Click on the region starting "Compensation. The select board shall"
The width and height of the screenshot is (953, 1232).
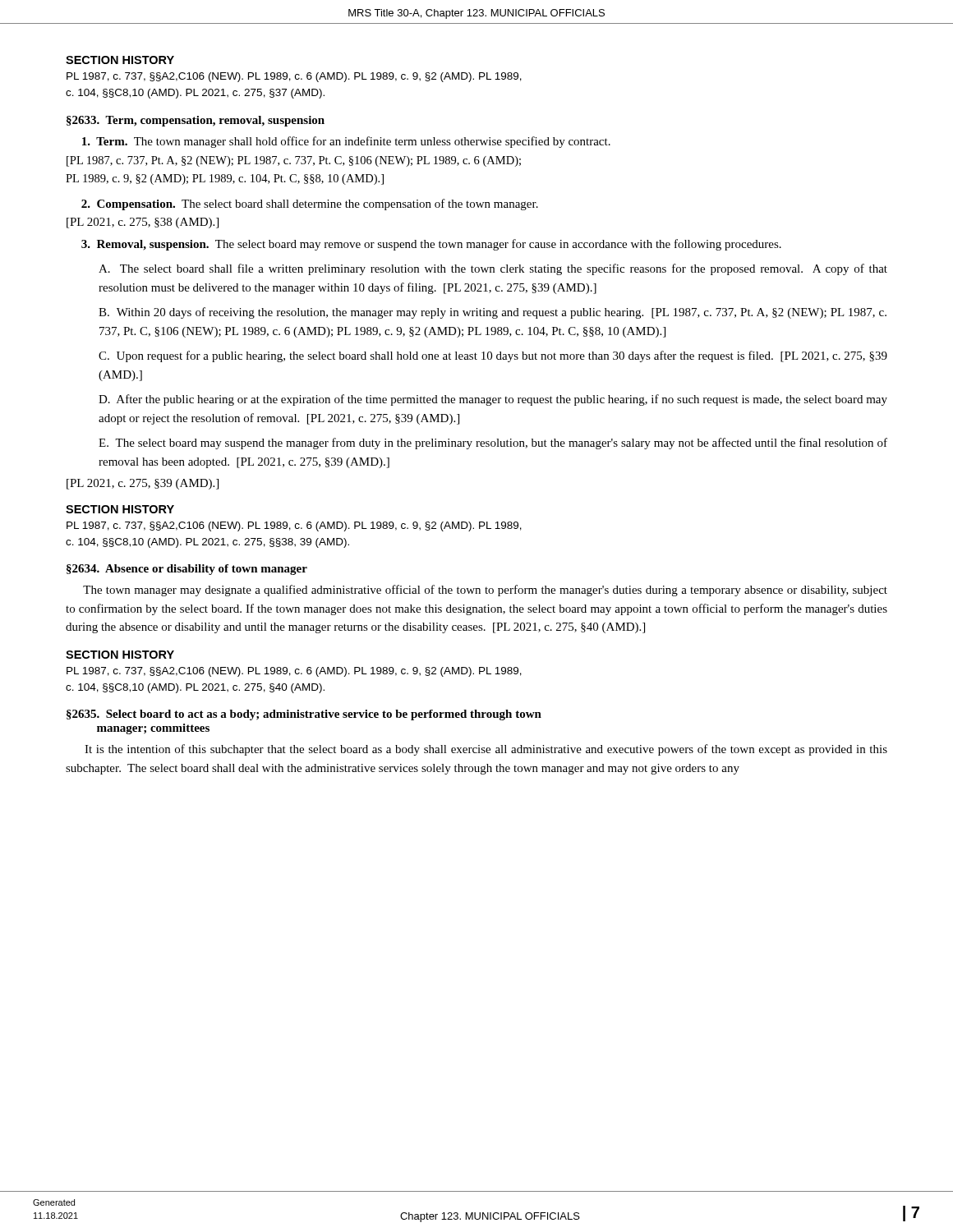(302, 213)
